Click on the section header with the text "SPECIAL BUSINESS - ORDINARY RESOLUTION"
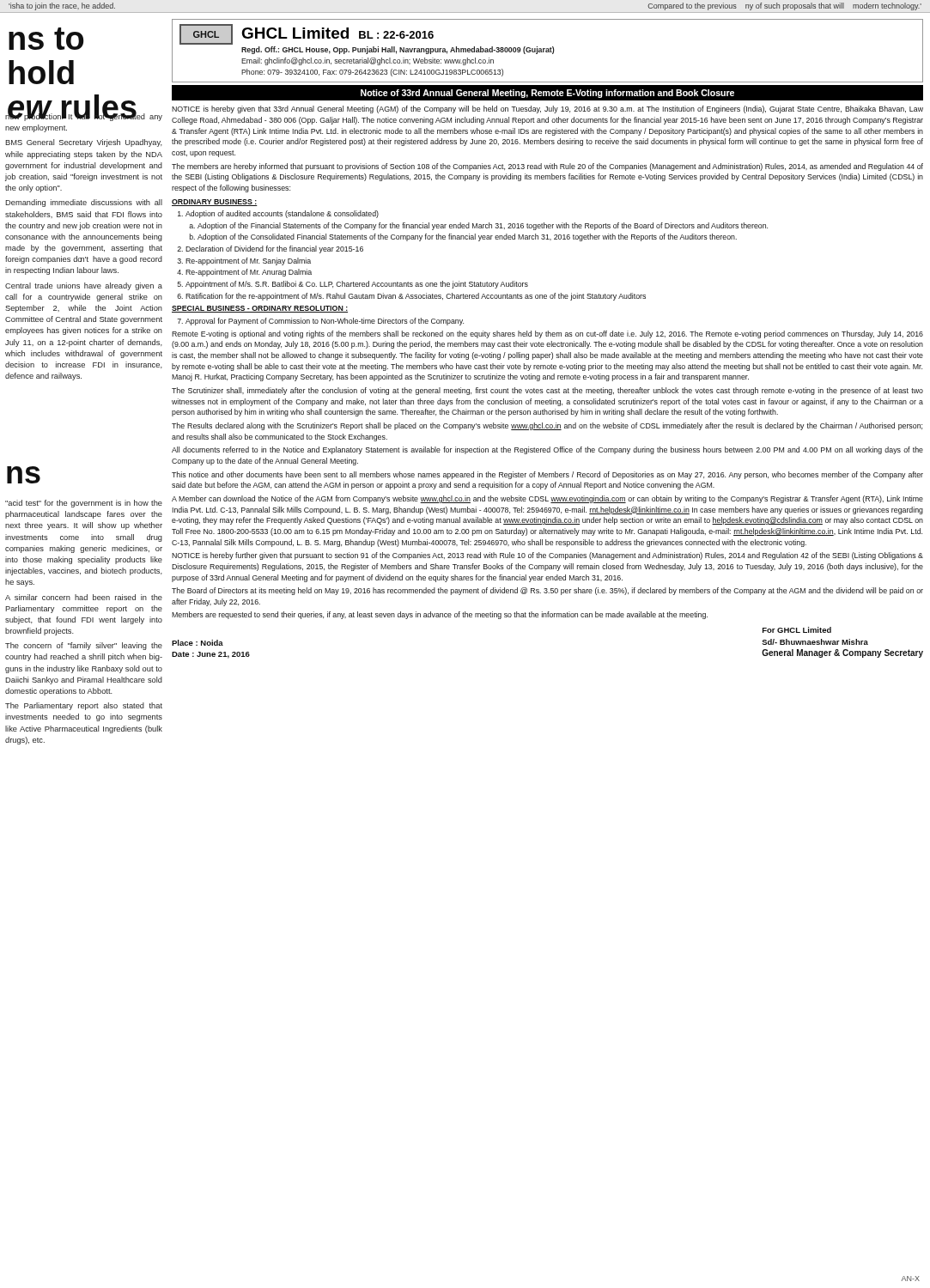The image size is (930, 1288). [x=260, y=309]
